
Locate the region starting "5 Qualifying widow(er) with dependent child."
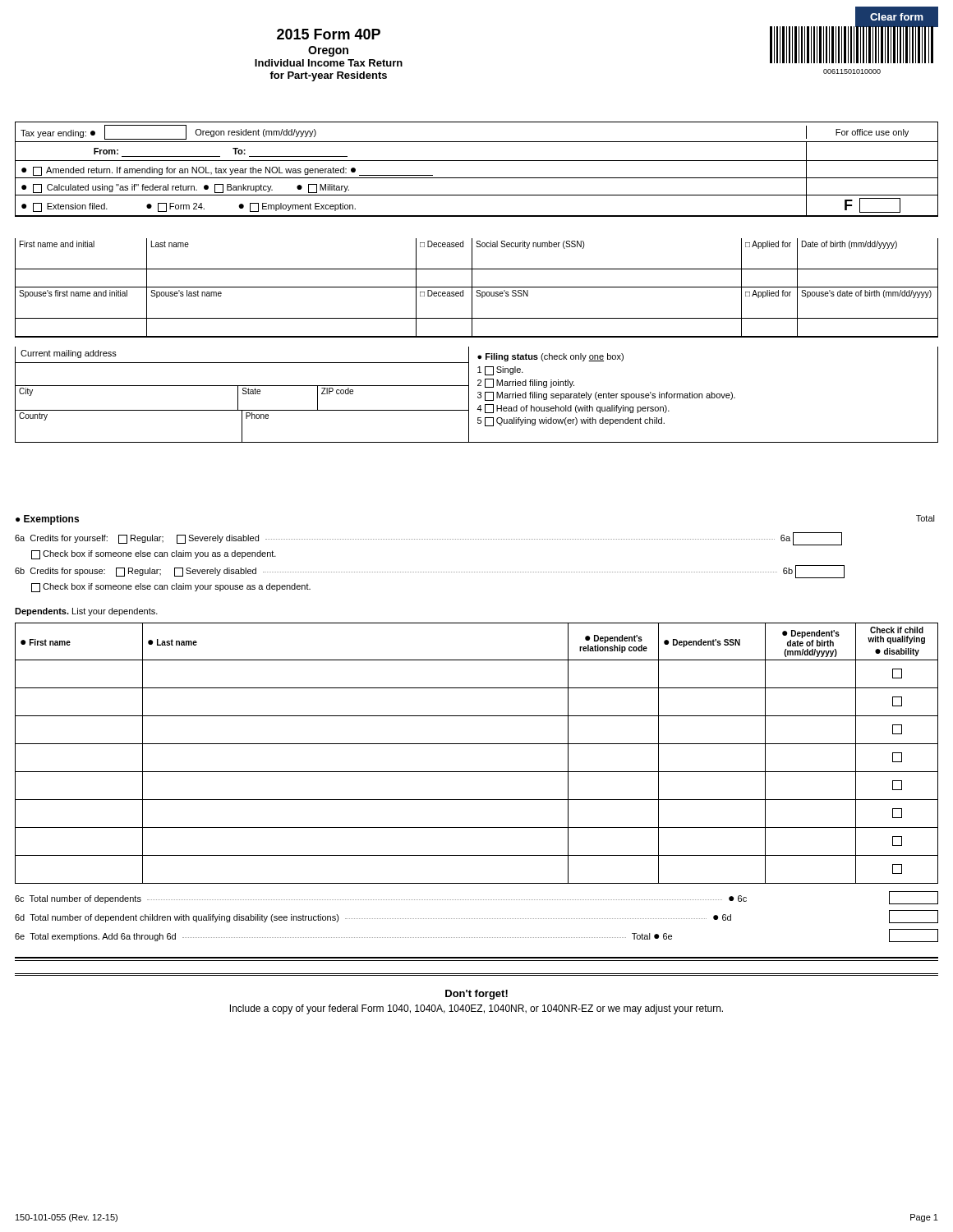(571, 421)
